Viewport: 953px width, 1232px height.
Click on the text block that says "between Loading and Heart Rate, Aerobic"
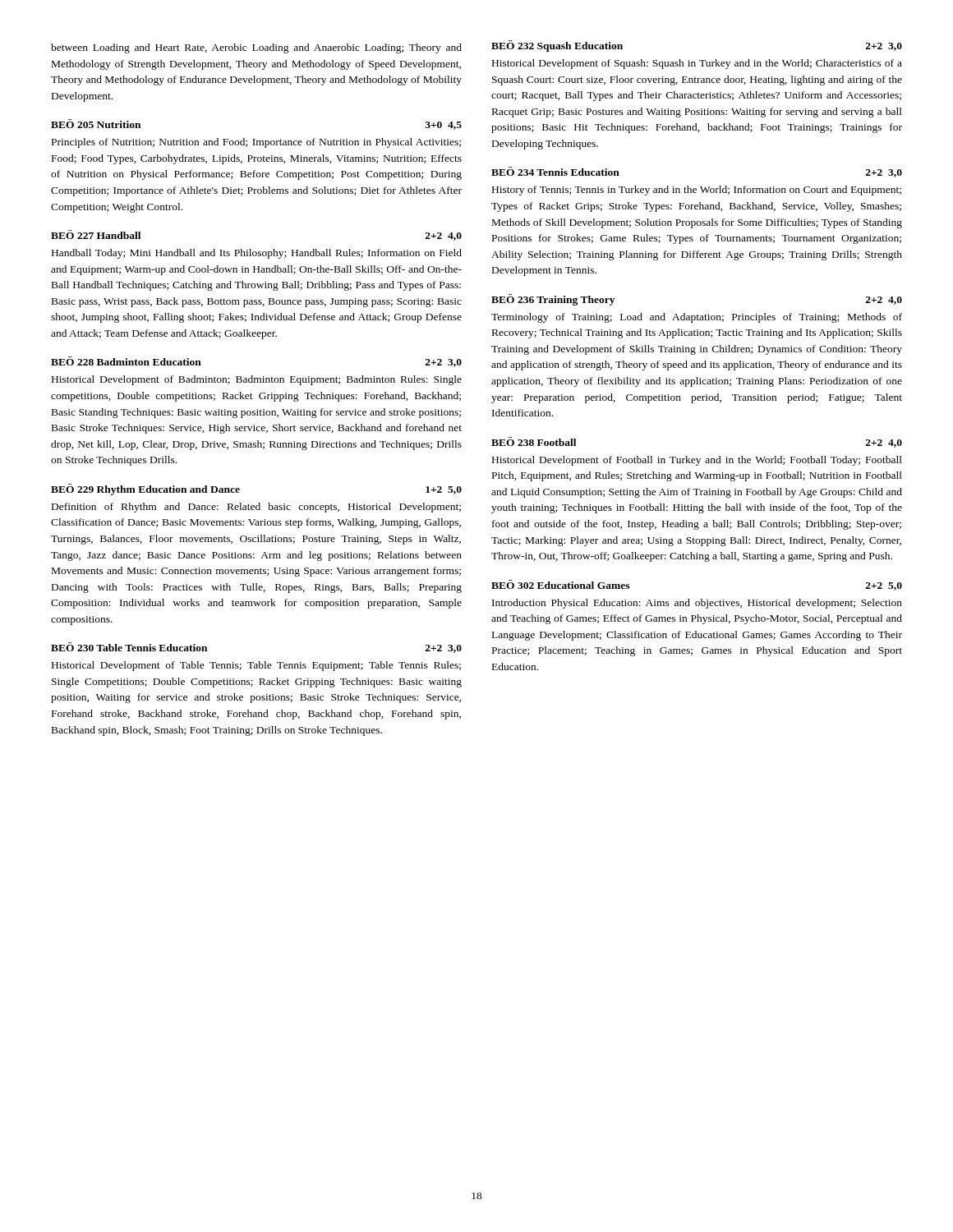click(x=256, y=72)
